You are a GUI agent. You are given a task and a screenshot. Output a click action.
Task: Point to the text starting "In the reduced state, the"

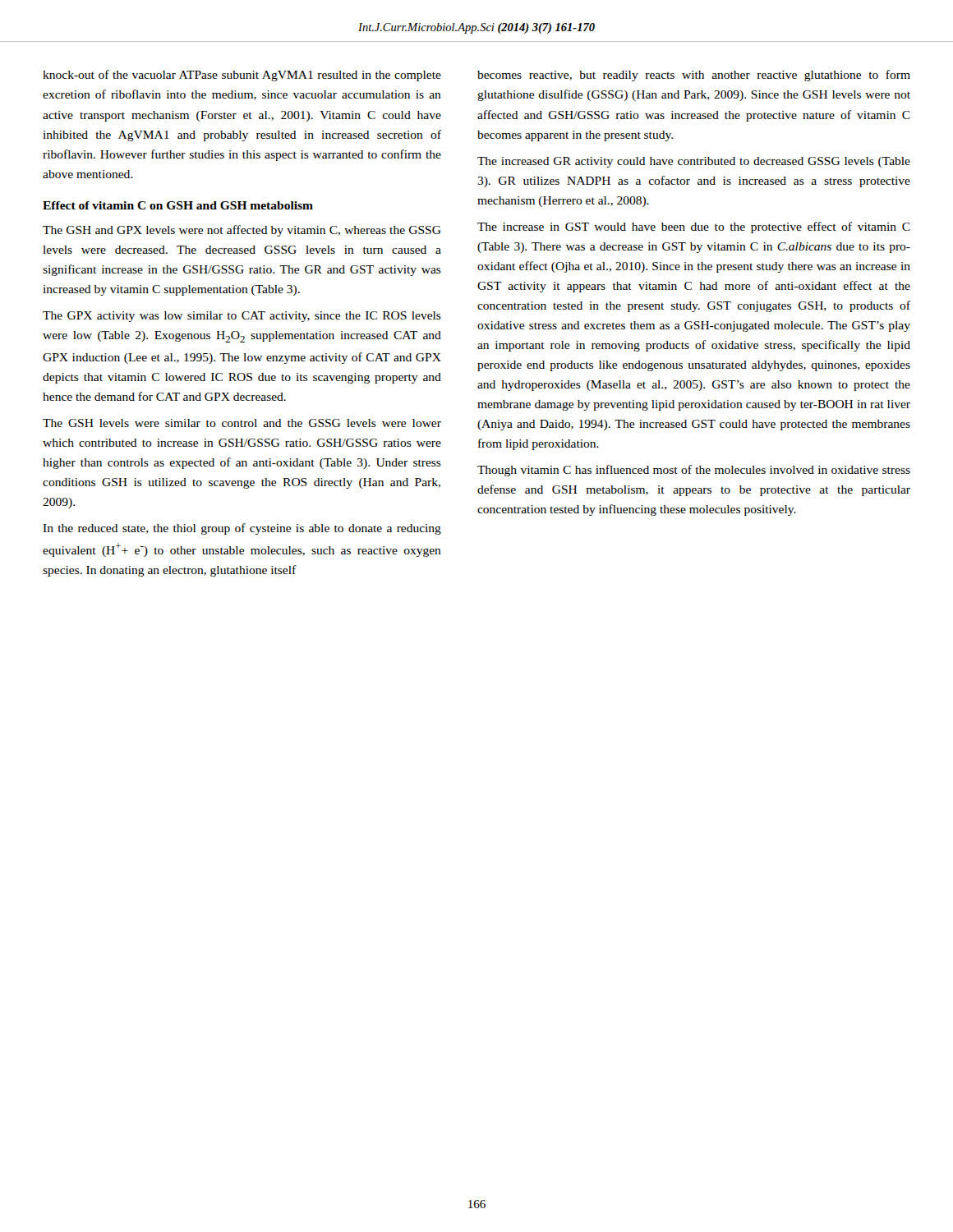click(242, 549)
